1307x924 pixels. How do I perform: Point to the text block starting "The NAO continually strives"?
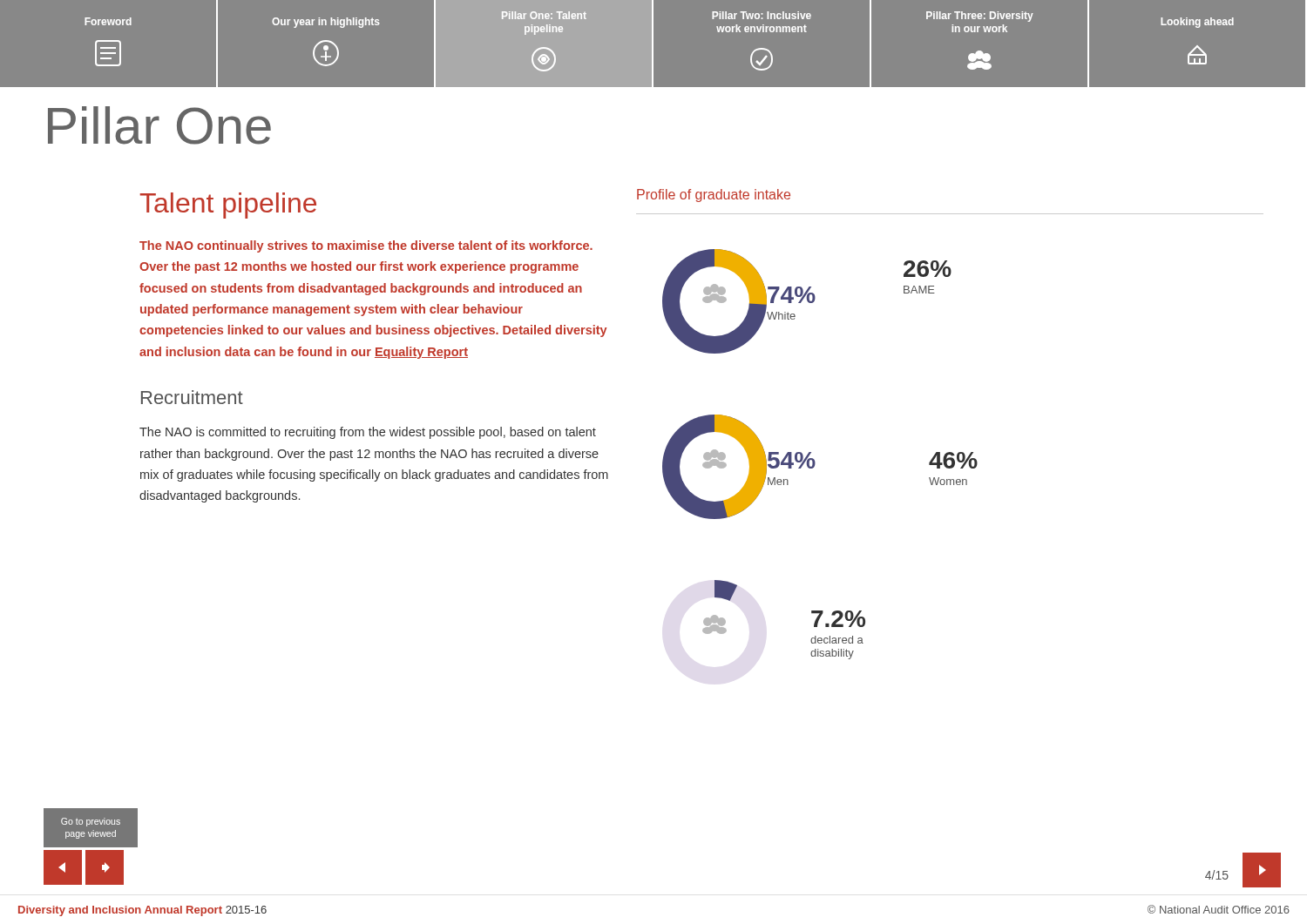point(373,299)
